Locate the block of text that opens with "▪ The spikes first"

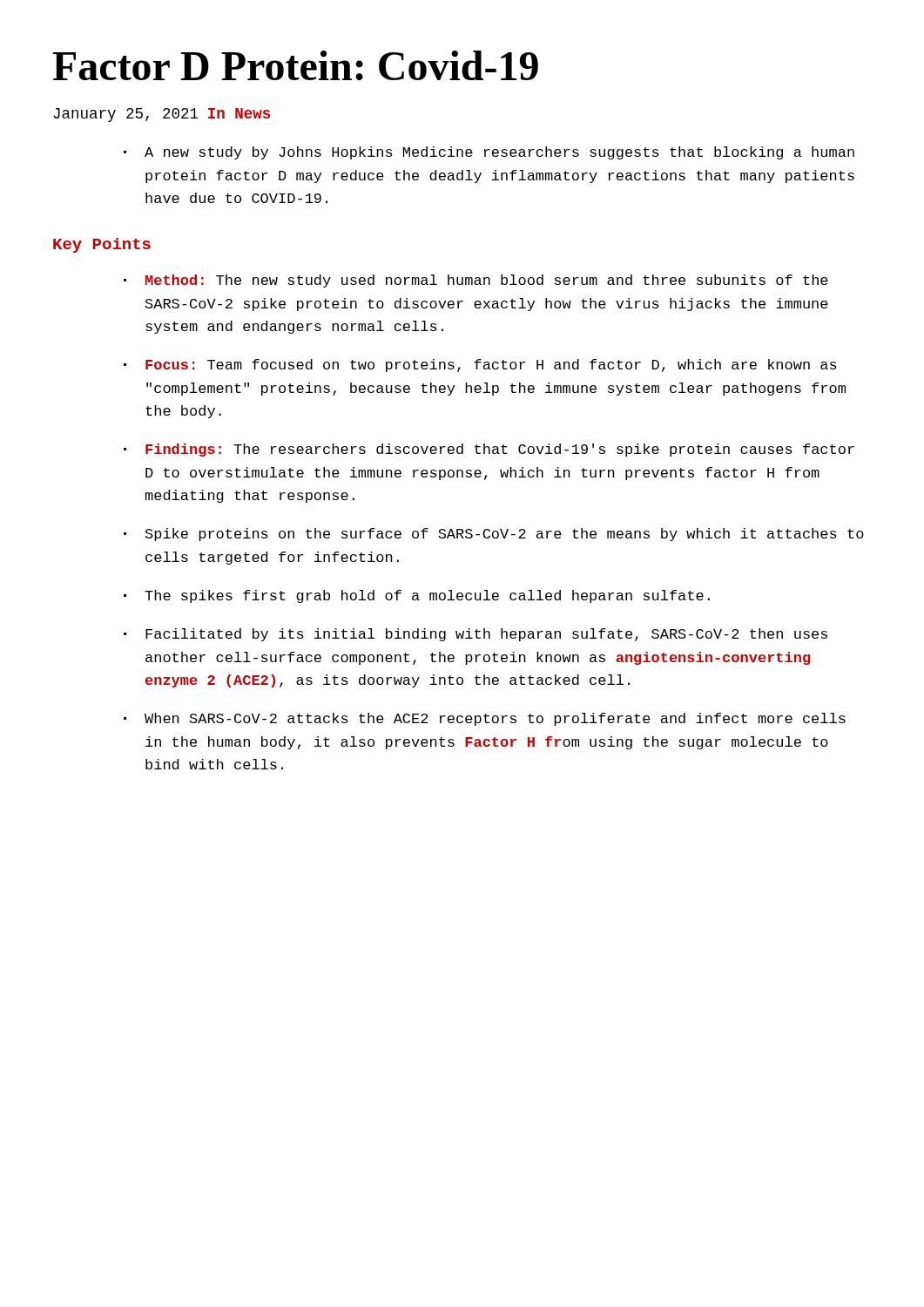[497, 597]
